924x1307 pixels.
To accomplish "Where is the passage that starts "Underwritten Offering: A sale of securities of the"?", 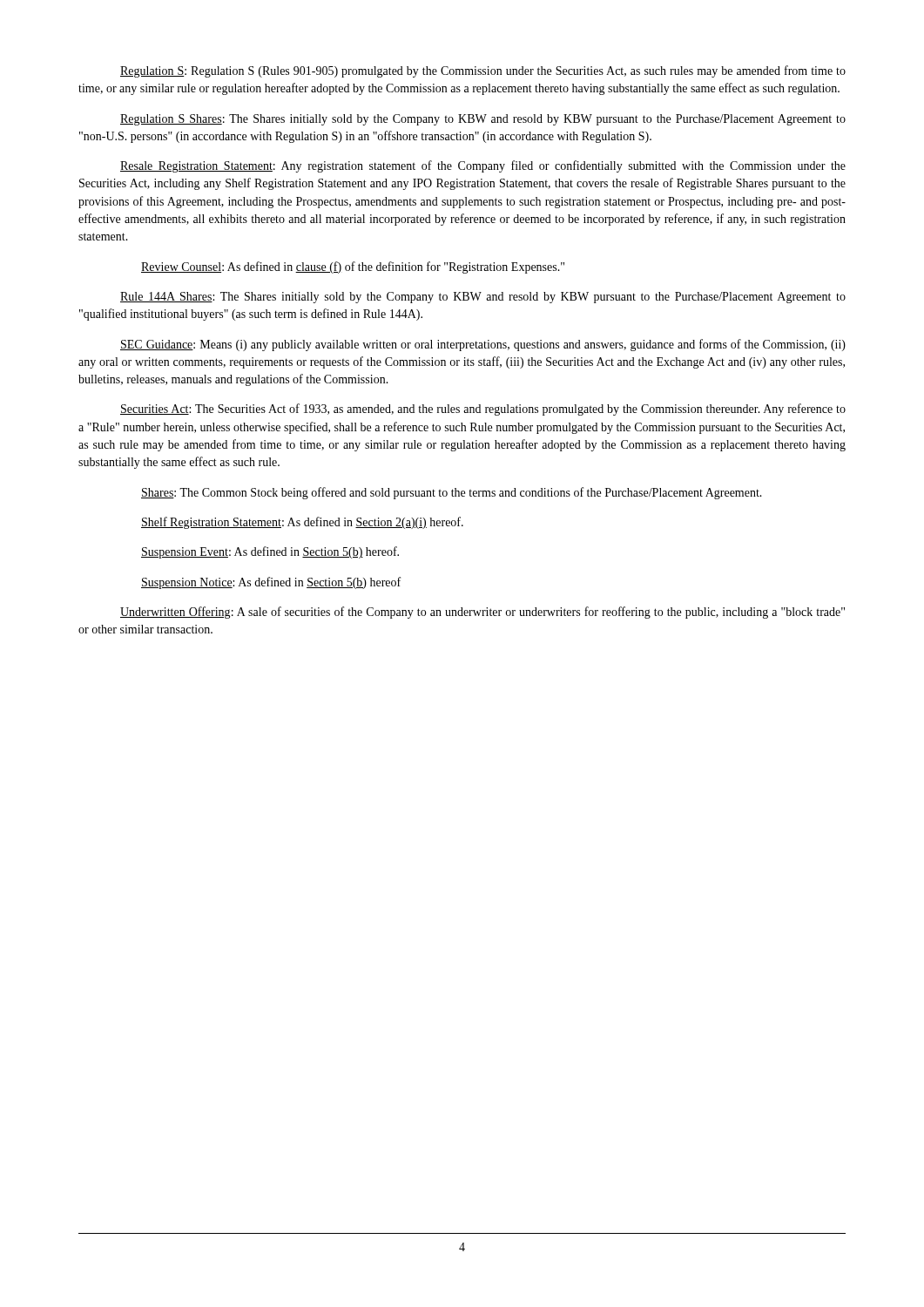I will pyautogui.click(x=462, y=621).
